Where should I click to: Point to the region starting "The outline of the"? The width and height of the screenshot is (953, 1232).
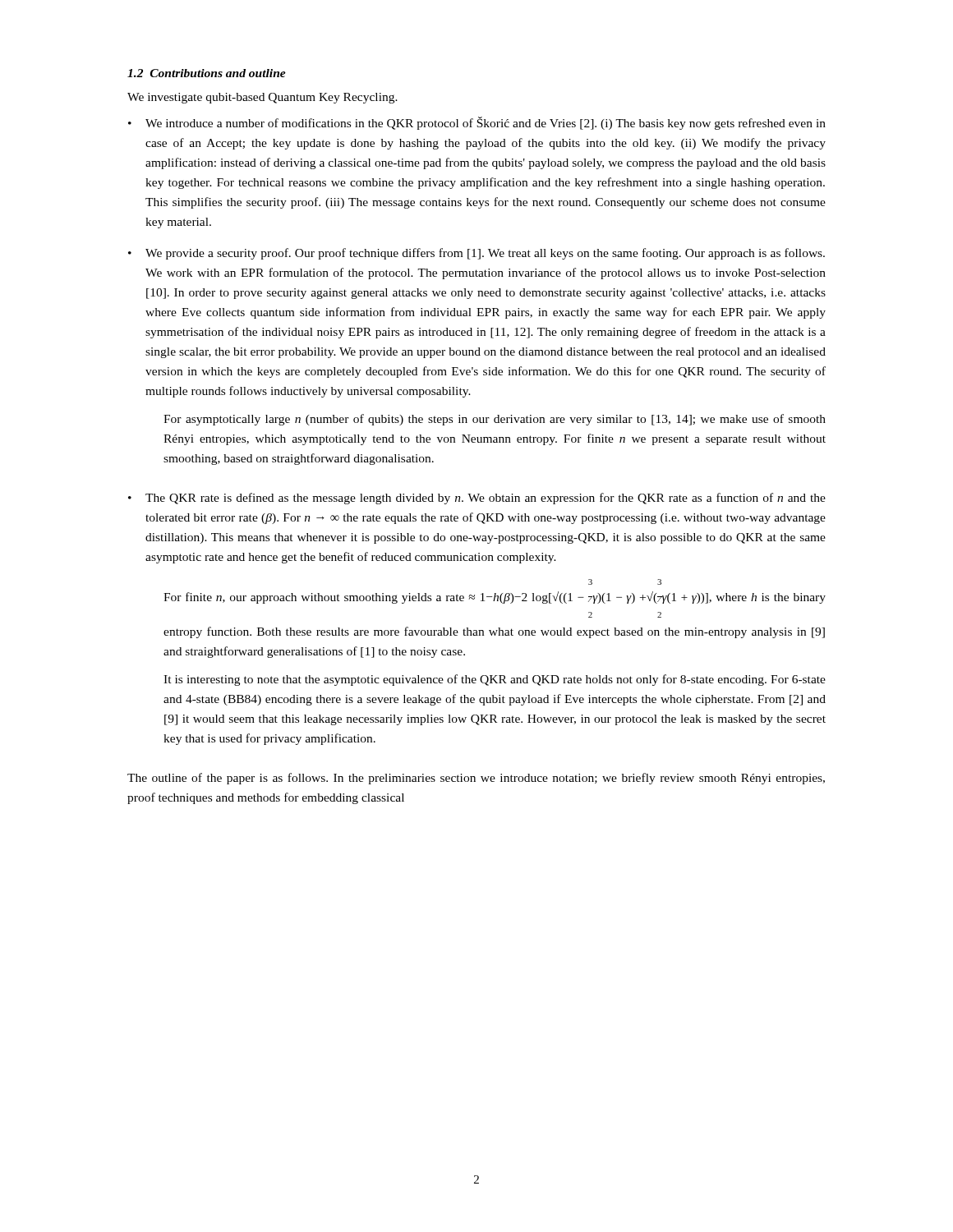pyautogui.click(x=476, y=787)
